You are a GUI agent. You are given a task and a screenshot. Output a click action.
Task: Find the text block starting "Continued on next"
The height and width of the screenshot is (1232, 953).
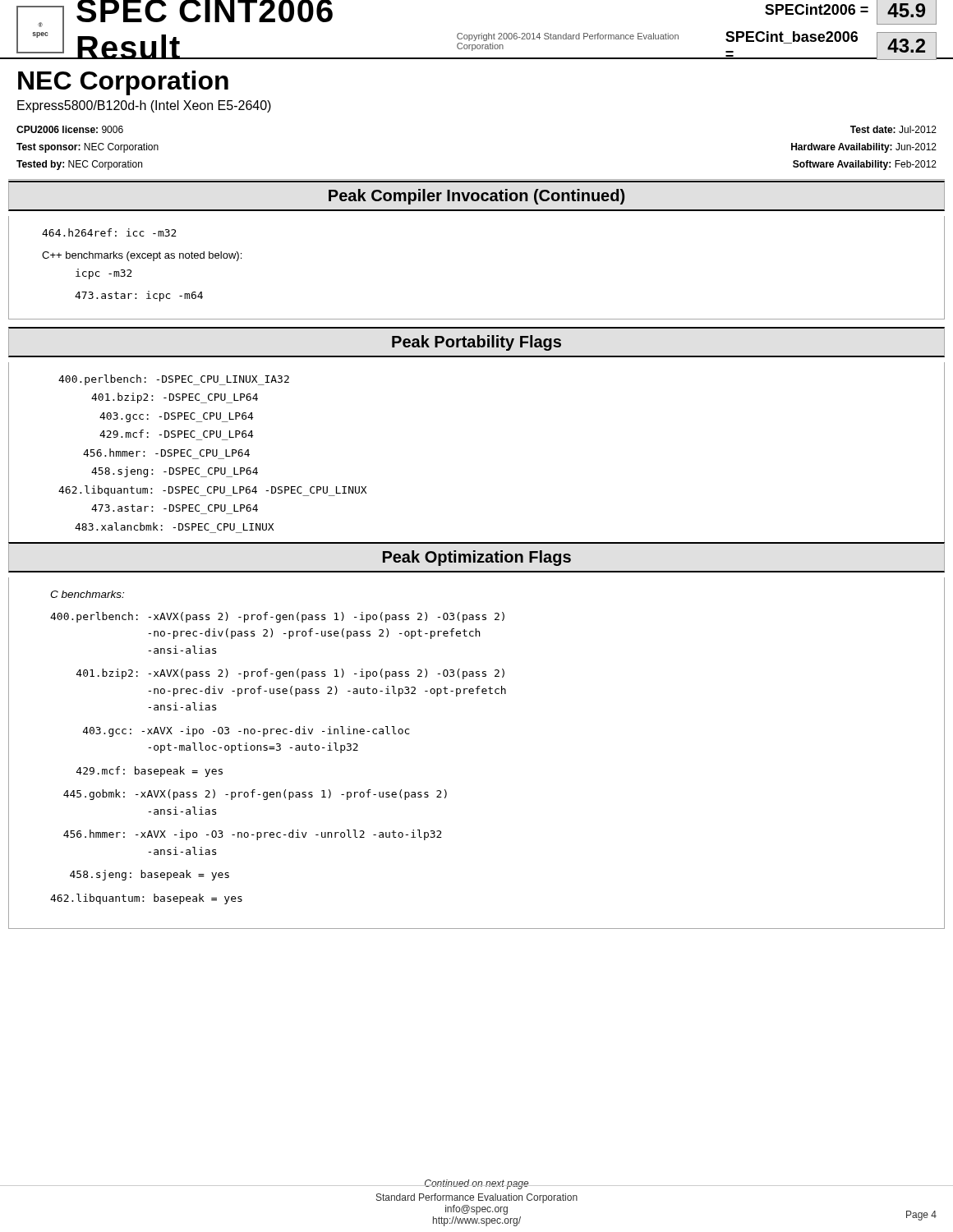coord(476,1184)
